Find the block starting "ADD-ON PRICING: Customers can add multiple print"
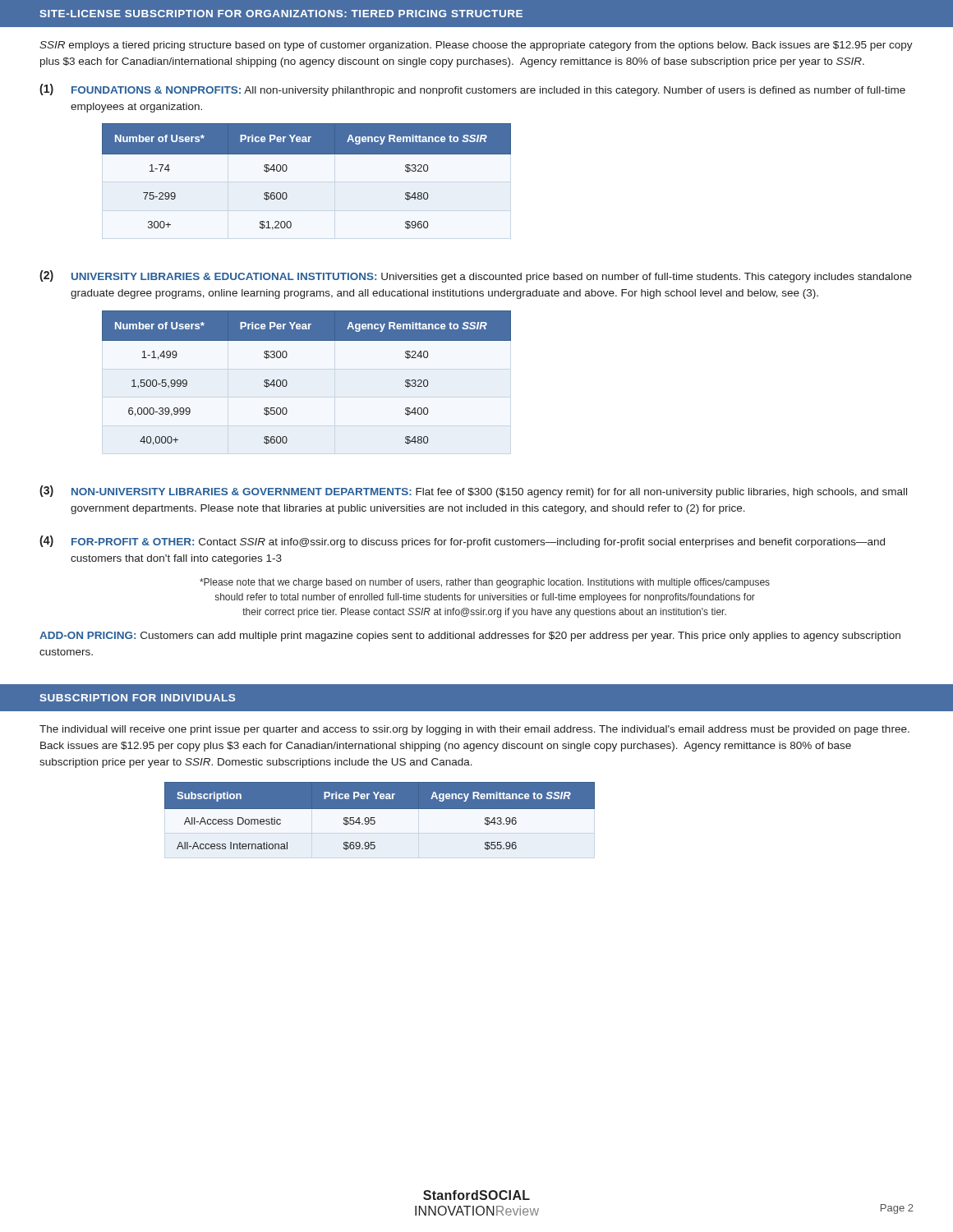 tap(470, 644)
